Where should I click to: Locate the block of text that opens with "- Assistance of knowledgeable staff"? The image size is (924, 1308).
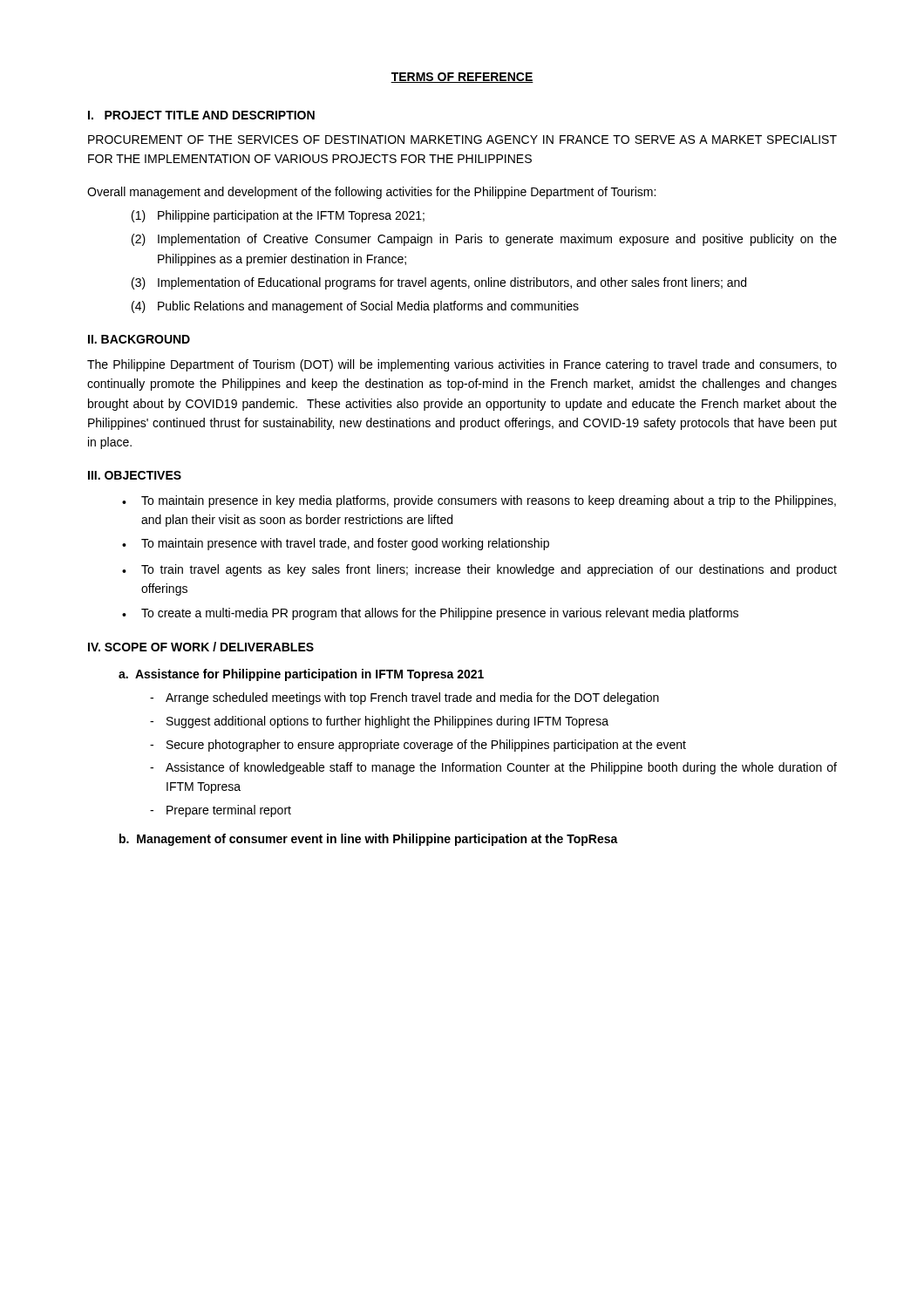coord(493,778)
